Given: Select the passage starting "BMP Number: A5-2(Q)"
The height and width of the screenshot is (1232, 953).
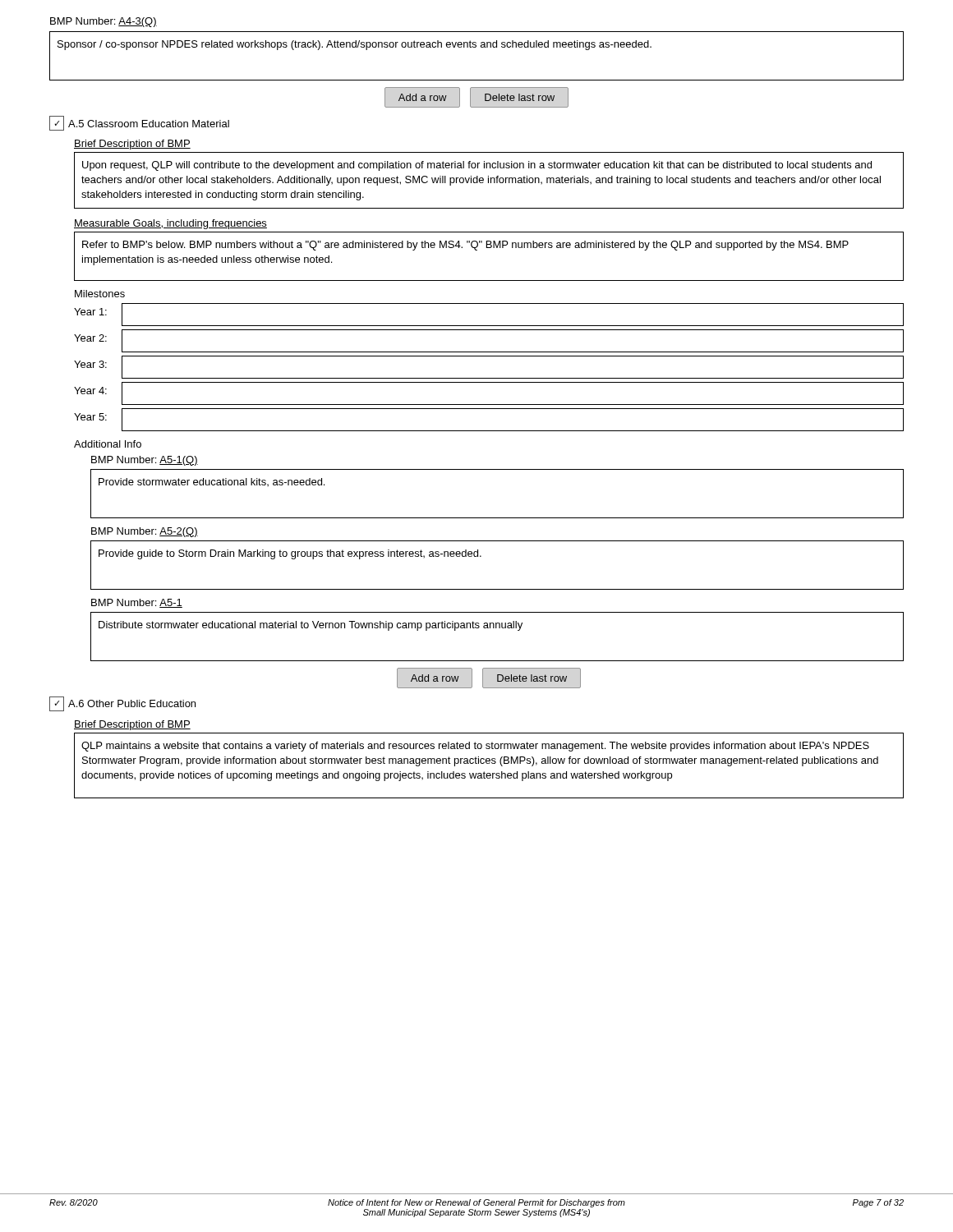Looking at the screenshot, I should coord(144,531).
